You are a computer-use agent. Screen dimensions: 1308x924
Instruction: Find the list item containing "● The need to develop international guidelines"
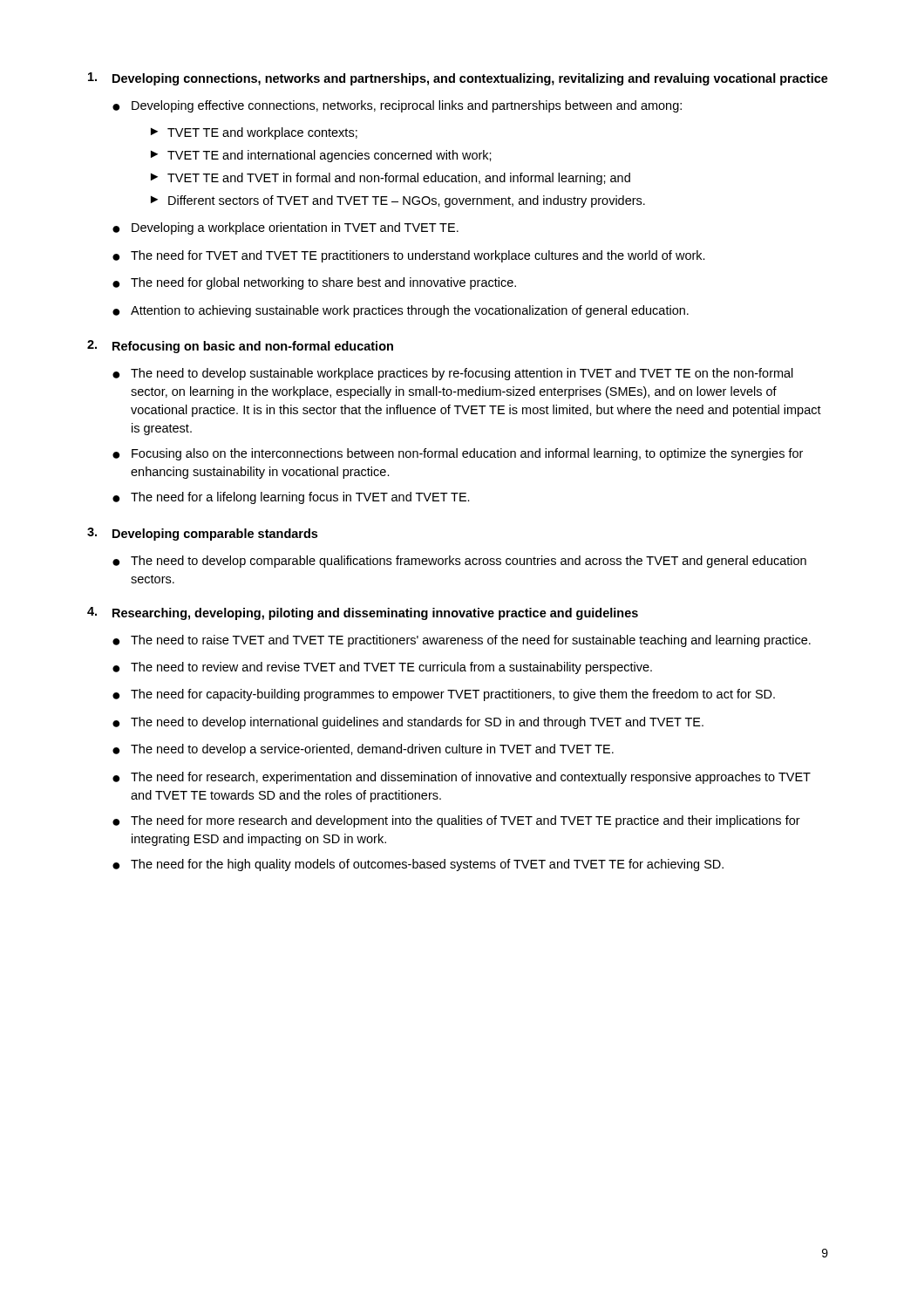coord(408,723)
